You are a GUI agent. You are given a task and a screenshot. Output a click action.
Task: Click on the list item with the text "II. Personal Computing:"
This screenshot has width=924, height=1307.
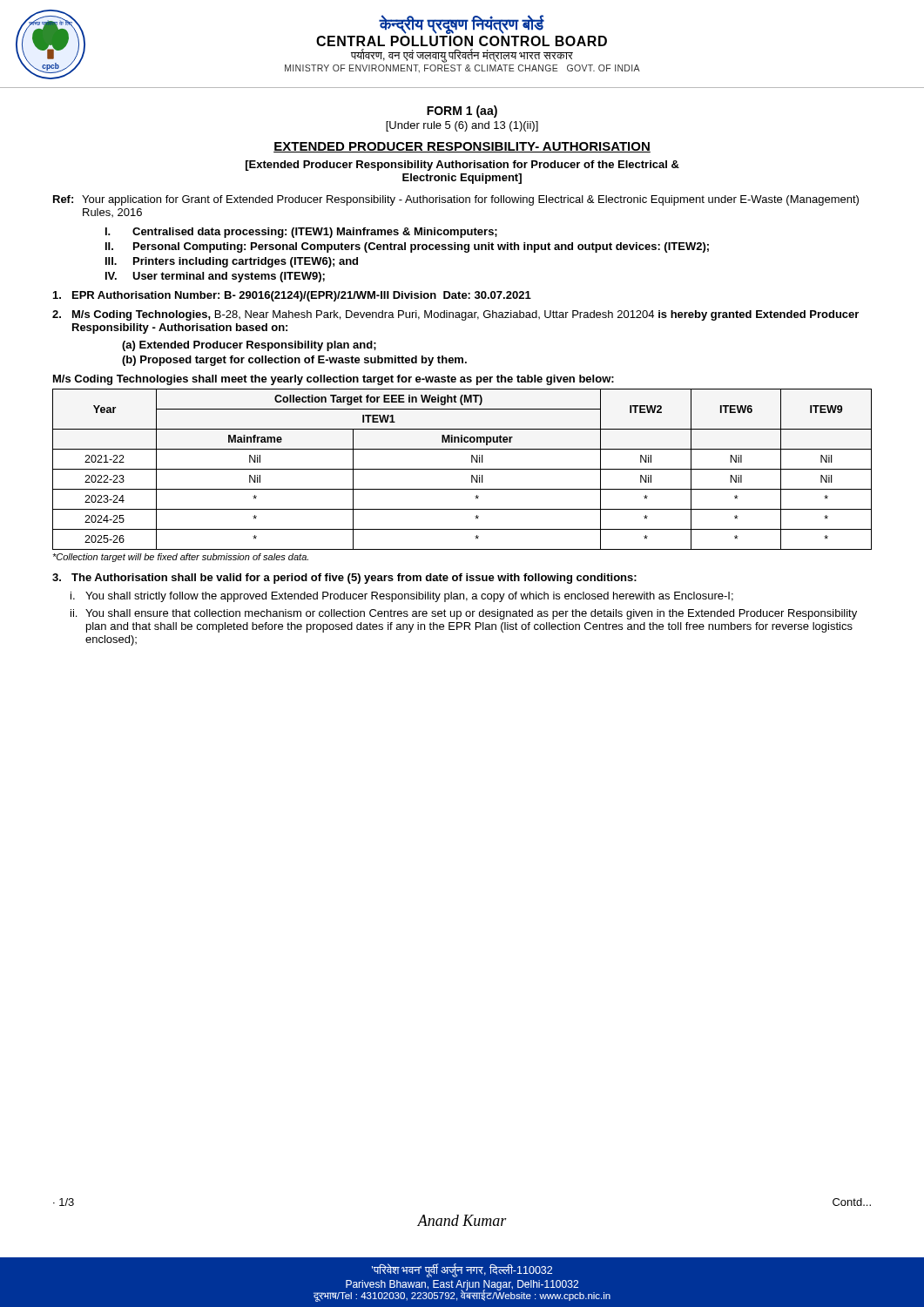point(407,246)
